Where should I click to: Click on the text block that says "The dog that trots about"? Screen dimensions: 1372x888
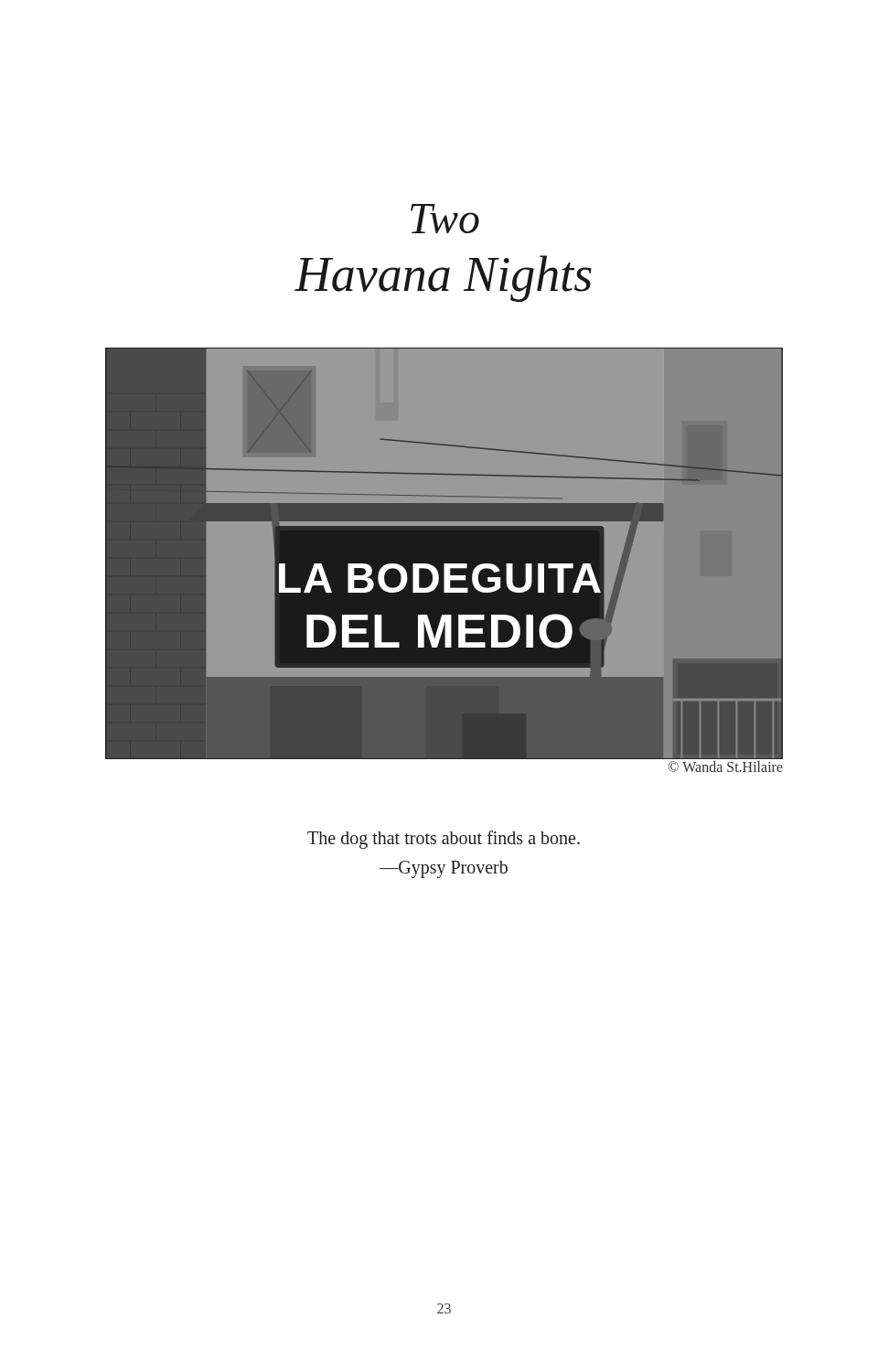tap(444, 852)
